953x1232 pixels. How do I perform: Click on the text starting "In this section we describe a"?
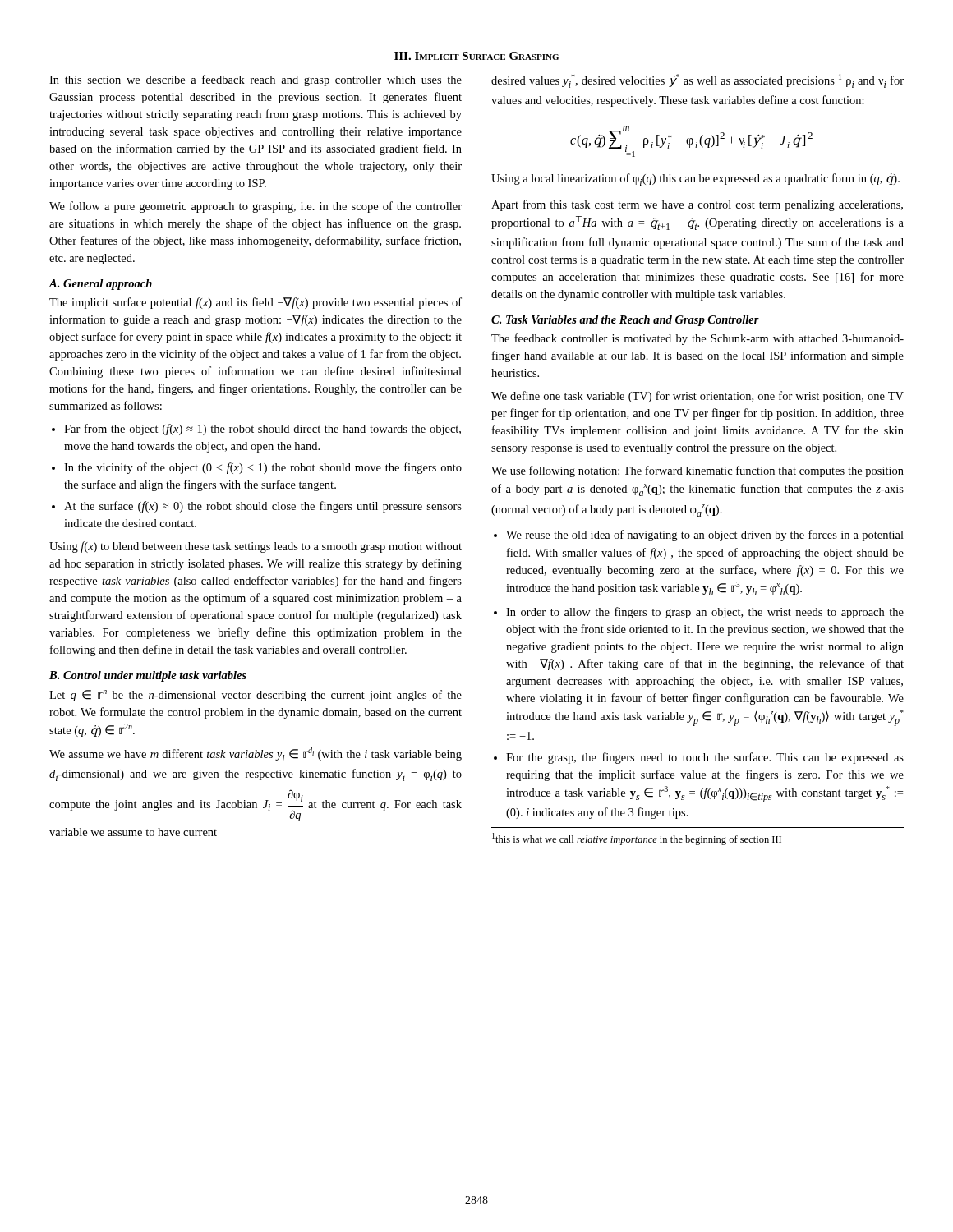(x=255, y=132)
